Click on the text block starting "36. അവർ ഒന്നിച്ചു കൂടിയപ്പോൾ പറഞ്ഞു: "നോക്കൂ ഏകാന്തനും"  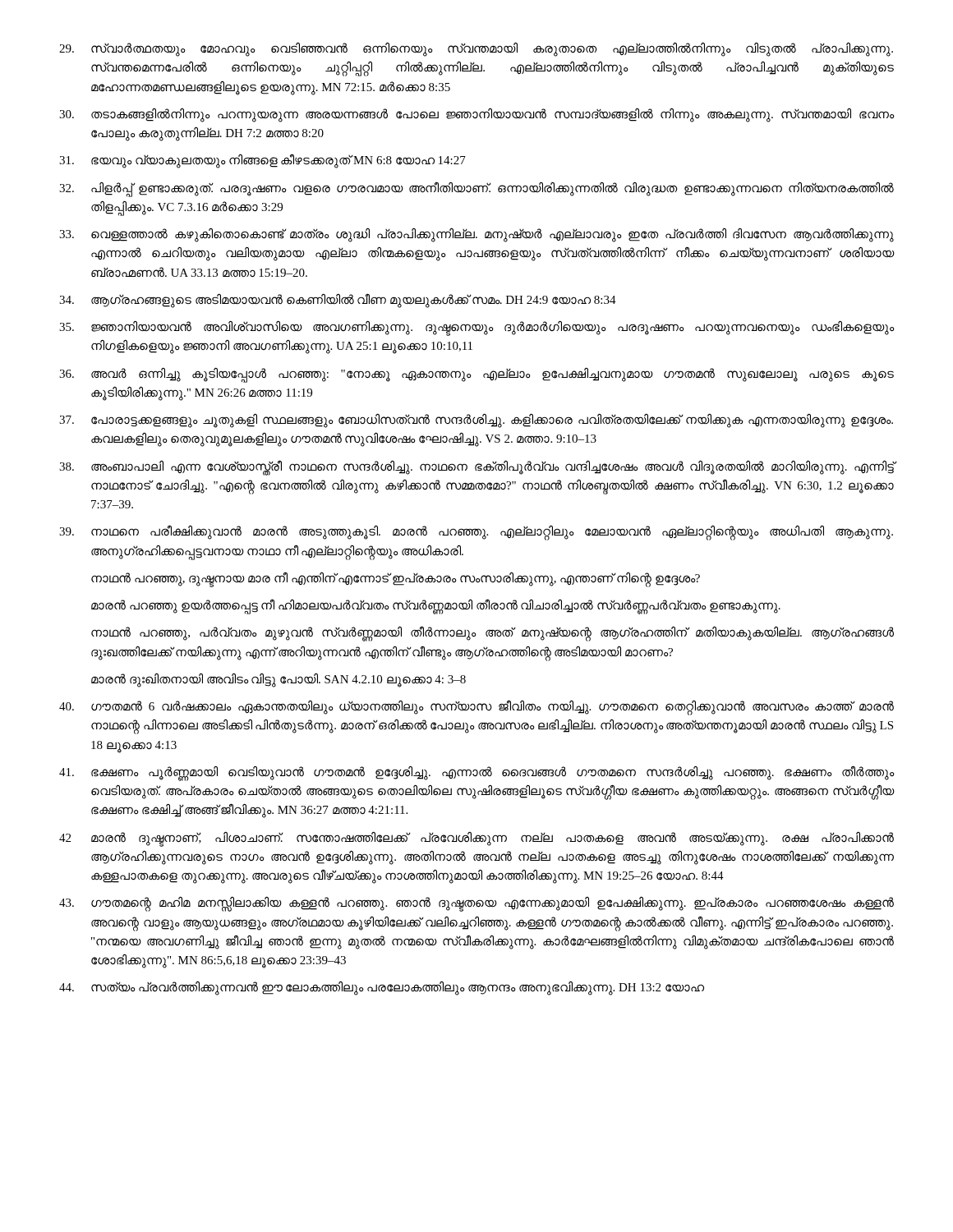coord(476,383)
